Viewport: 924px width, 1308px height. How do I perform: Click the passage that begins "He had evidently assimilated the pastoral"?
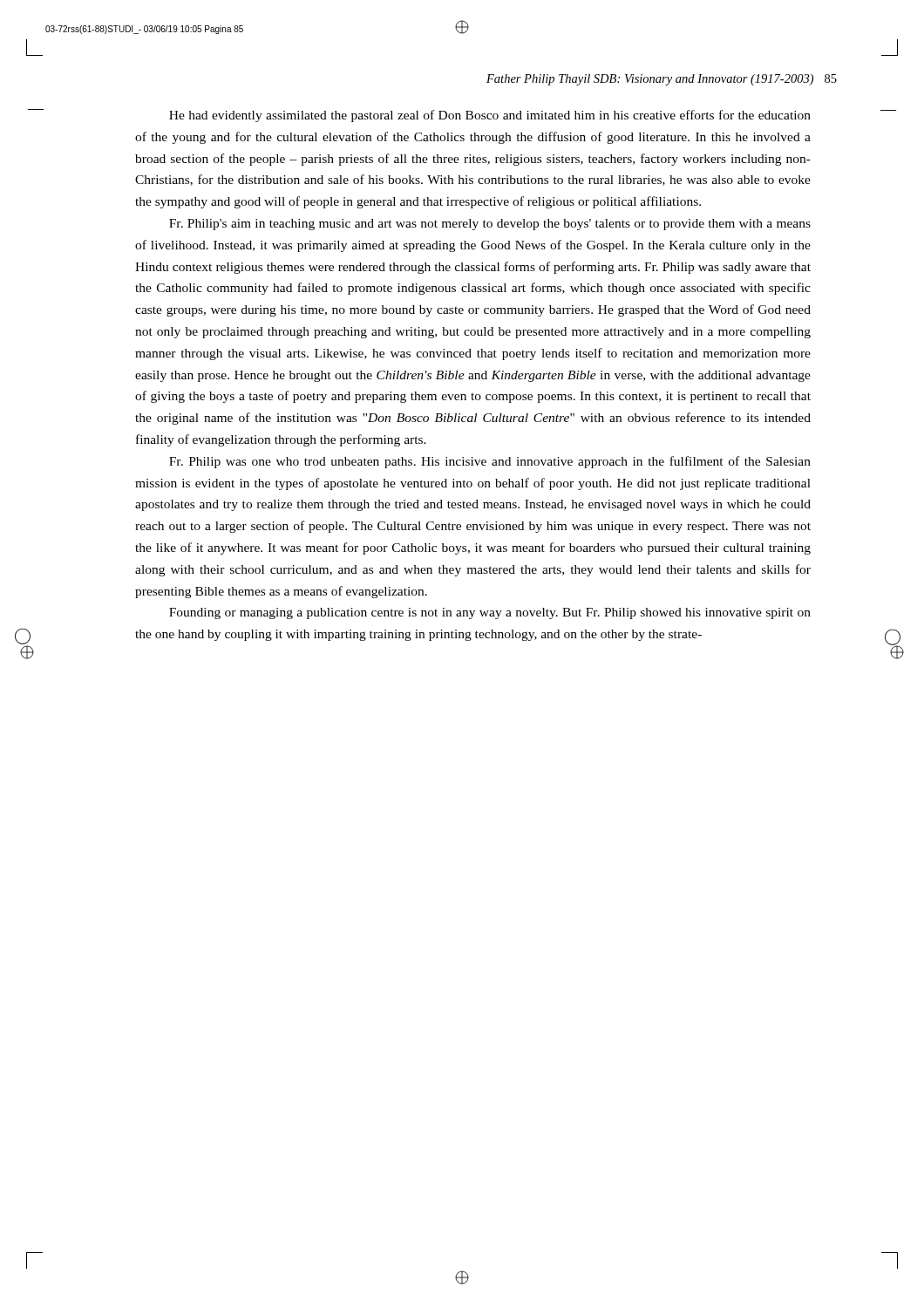point(473,159)
